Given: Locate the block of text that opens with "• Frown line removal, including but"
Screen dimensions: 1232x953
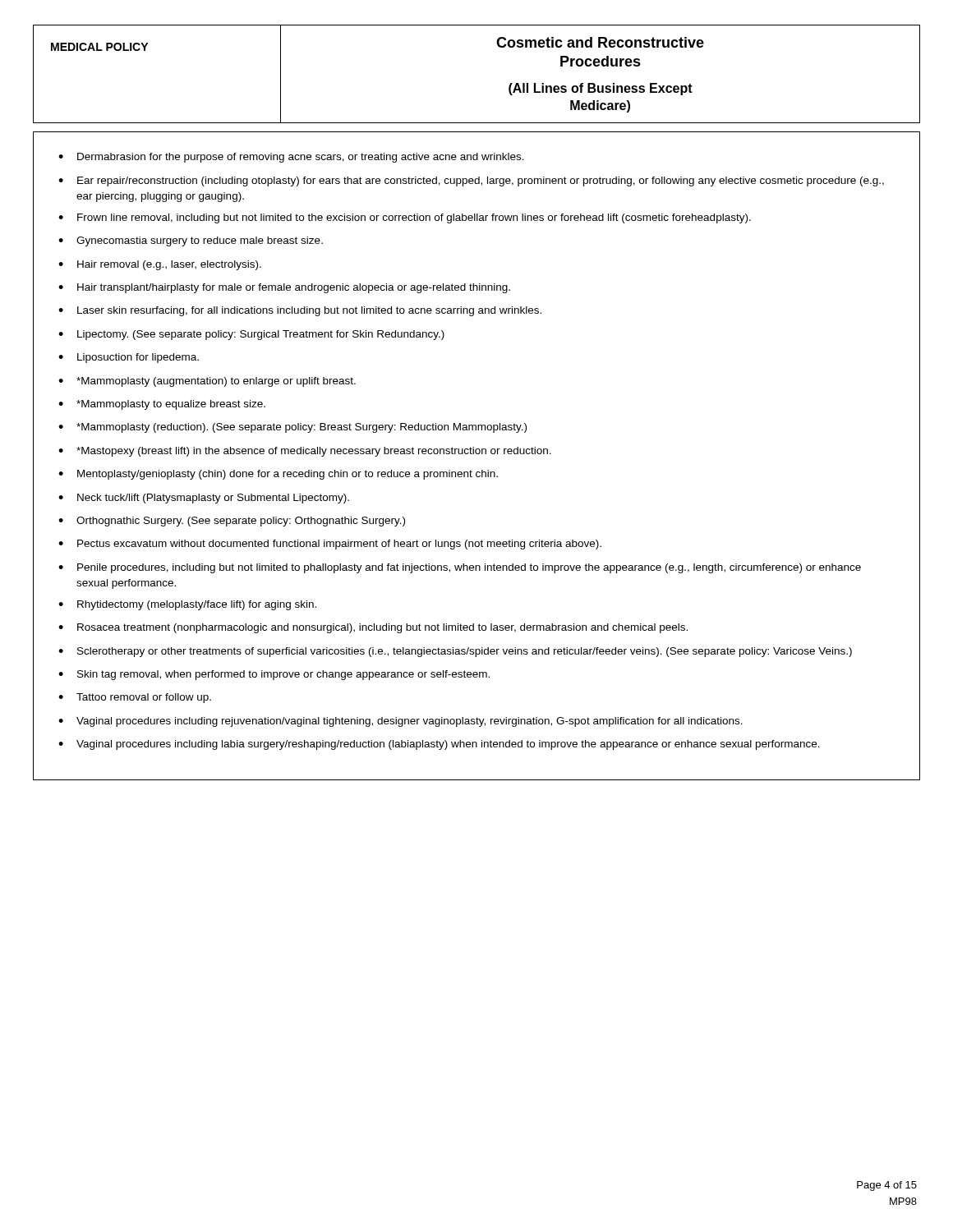Looking at the screenshot, I should coord(476,219).
